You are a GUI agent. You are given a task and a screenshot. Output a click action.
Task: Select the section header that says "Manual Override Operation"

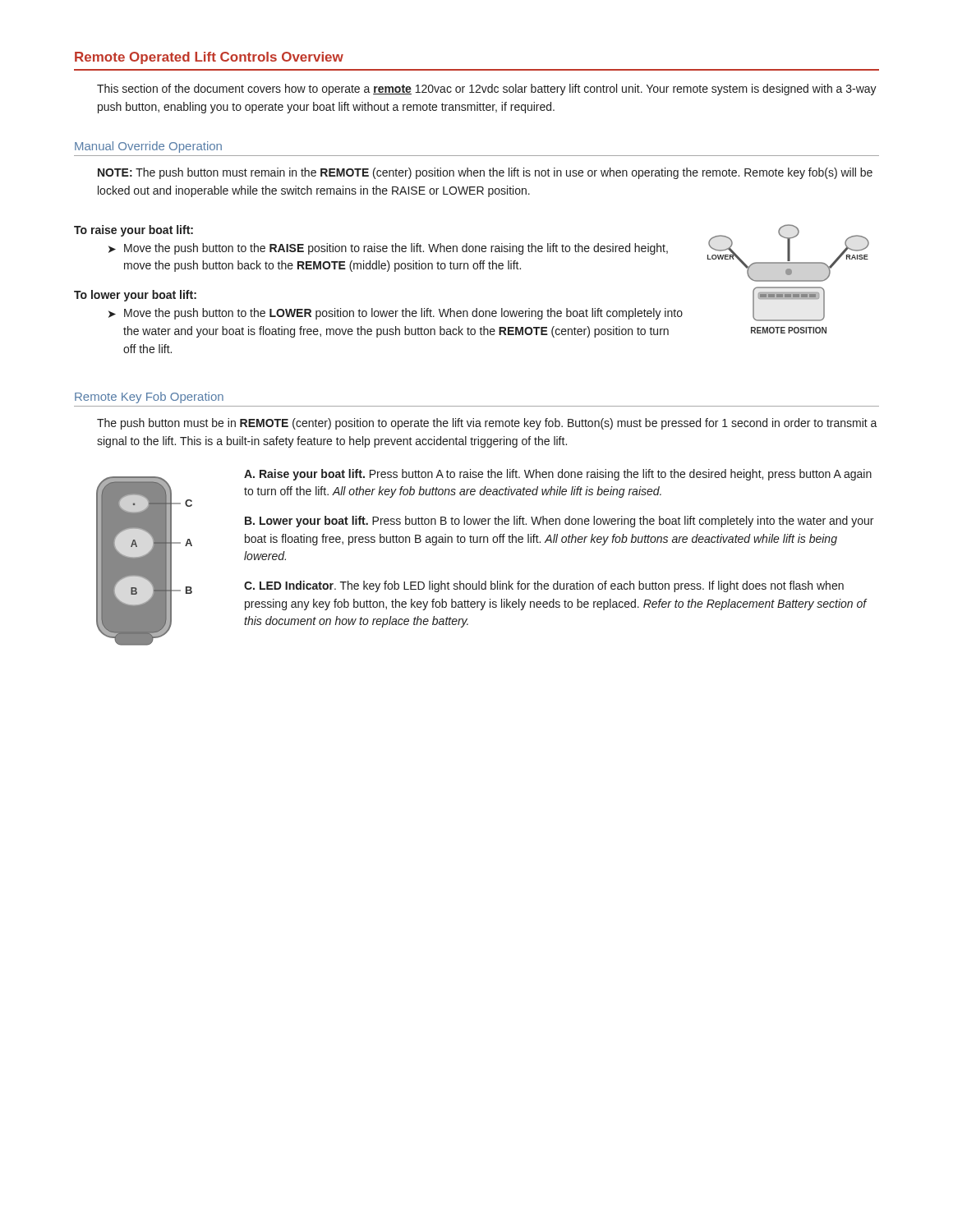pos(476,148)
